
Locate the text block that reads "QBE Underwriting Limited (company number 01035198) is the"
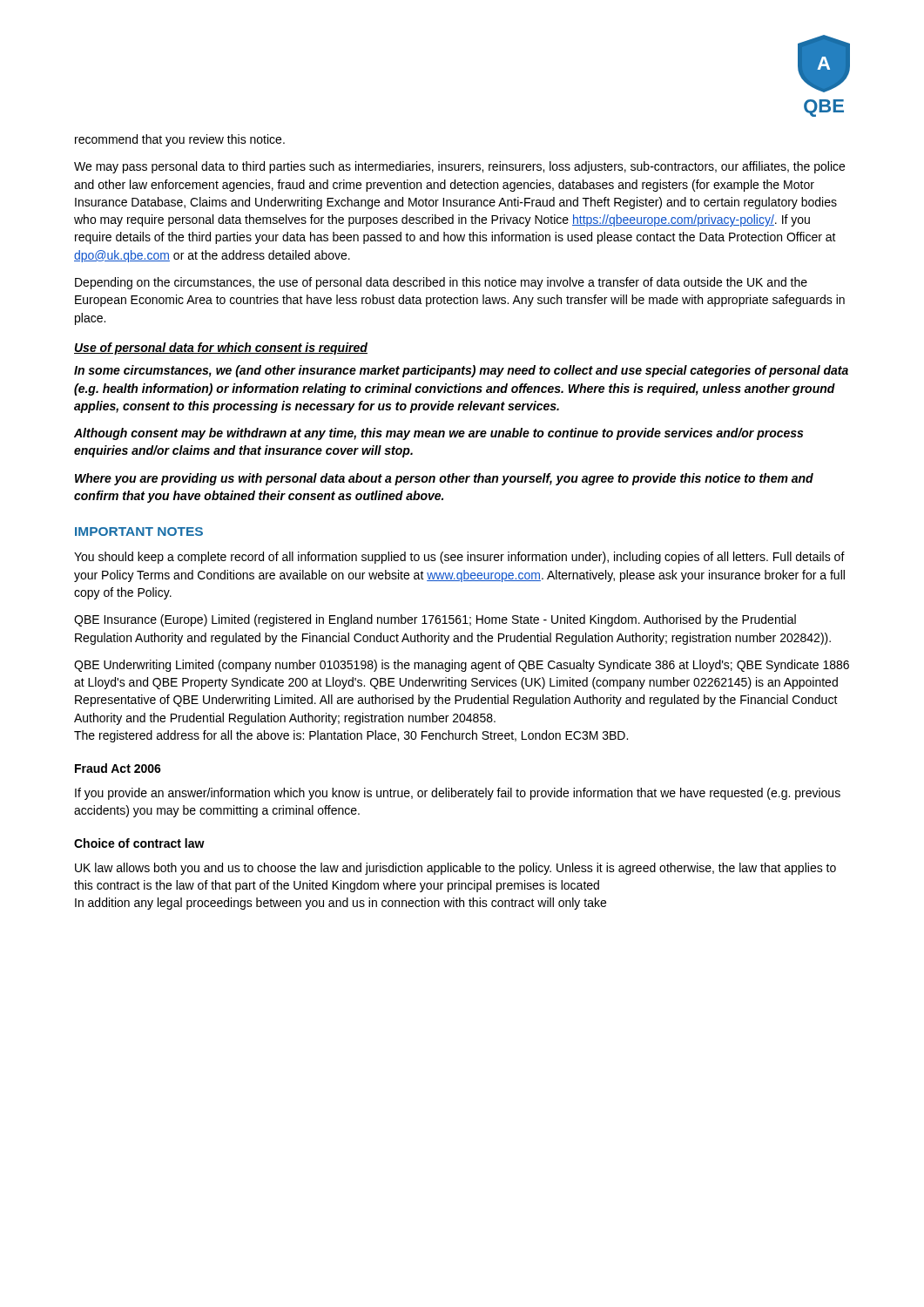click(x=462, y=700)
